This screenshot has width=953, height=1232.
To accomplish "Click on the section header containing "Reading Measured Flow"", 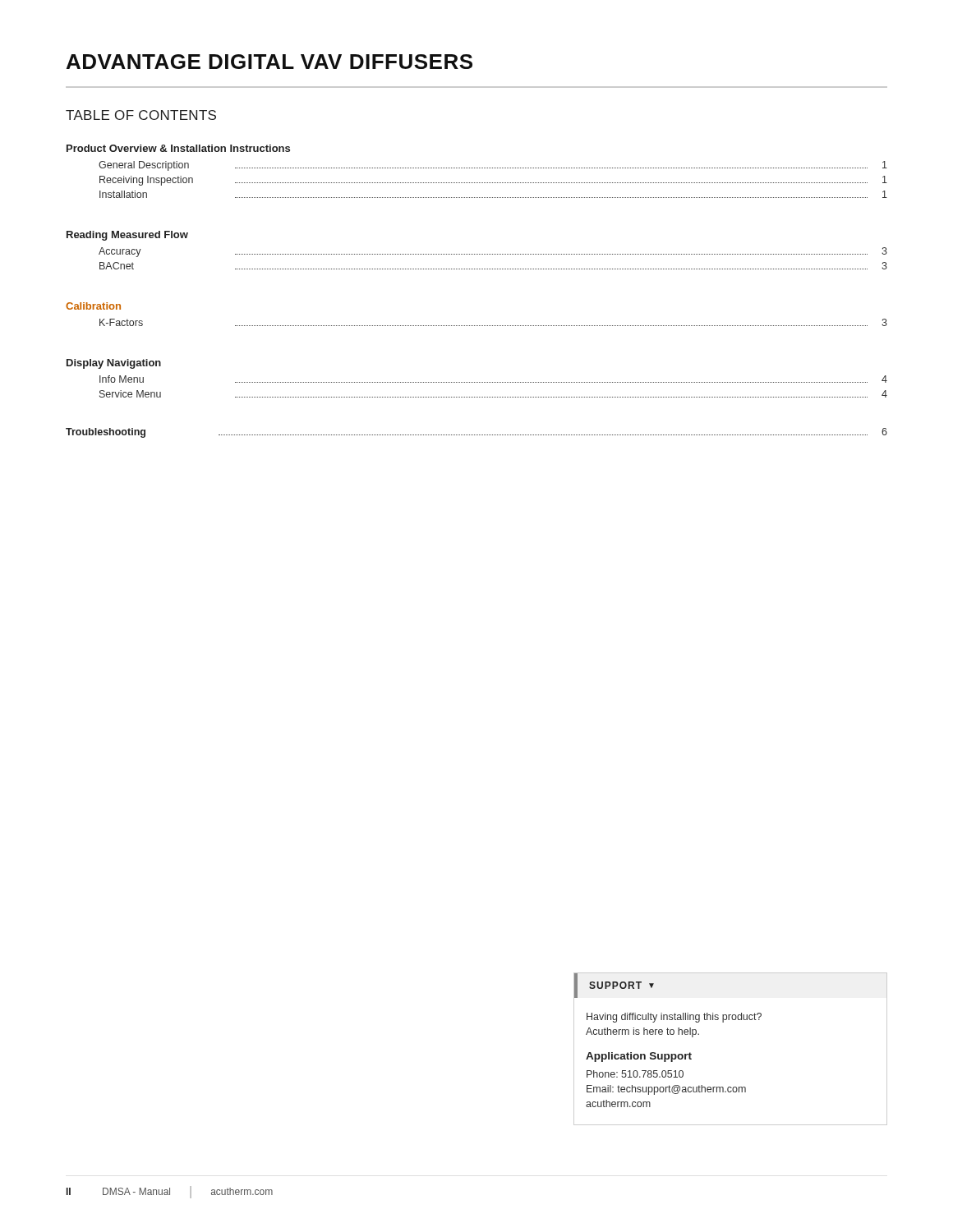I will tap(127, 234).
